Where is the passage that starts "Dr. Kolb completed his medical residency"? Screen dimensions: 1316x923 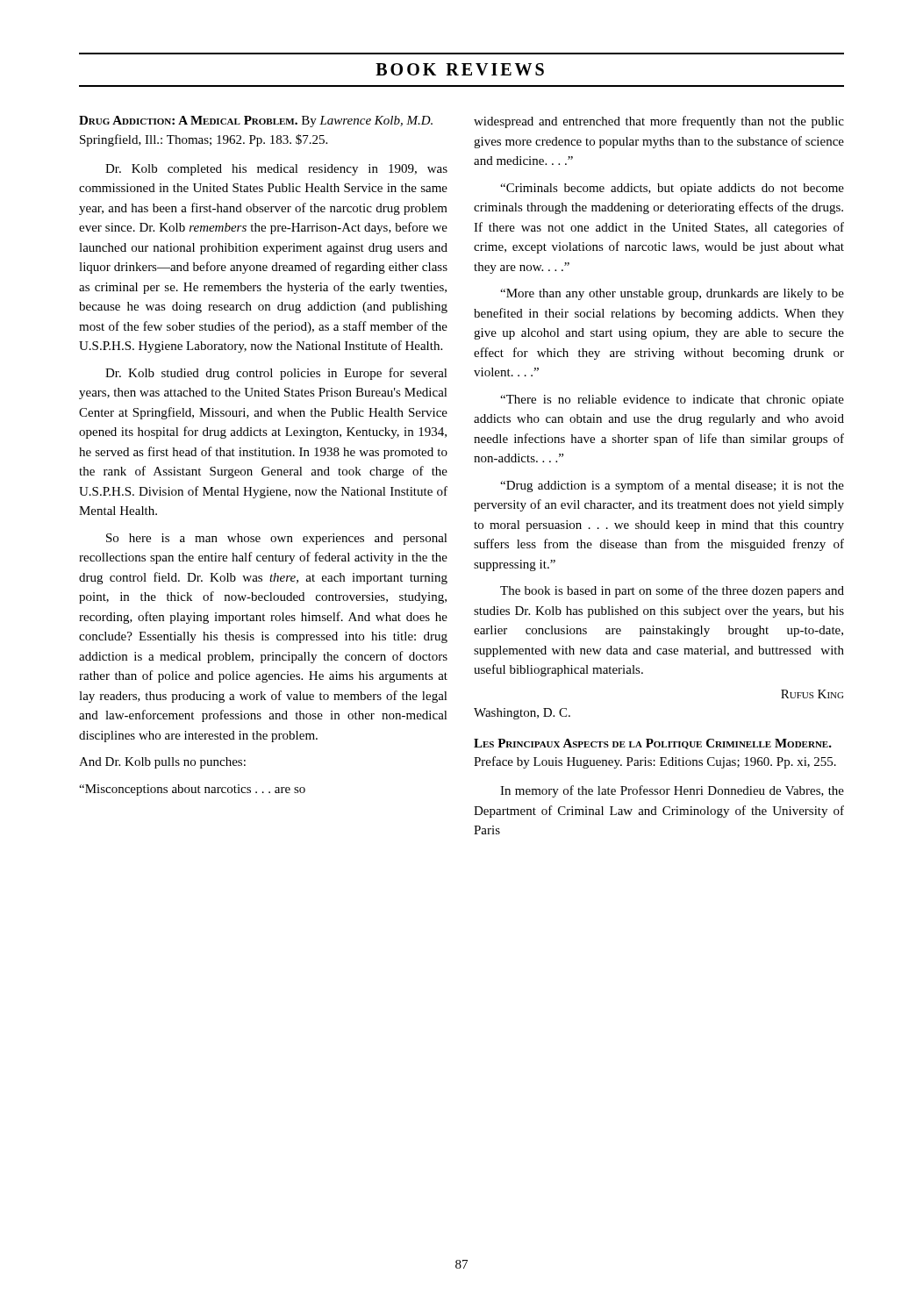(263, 257)
